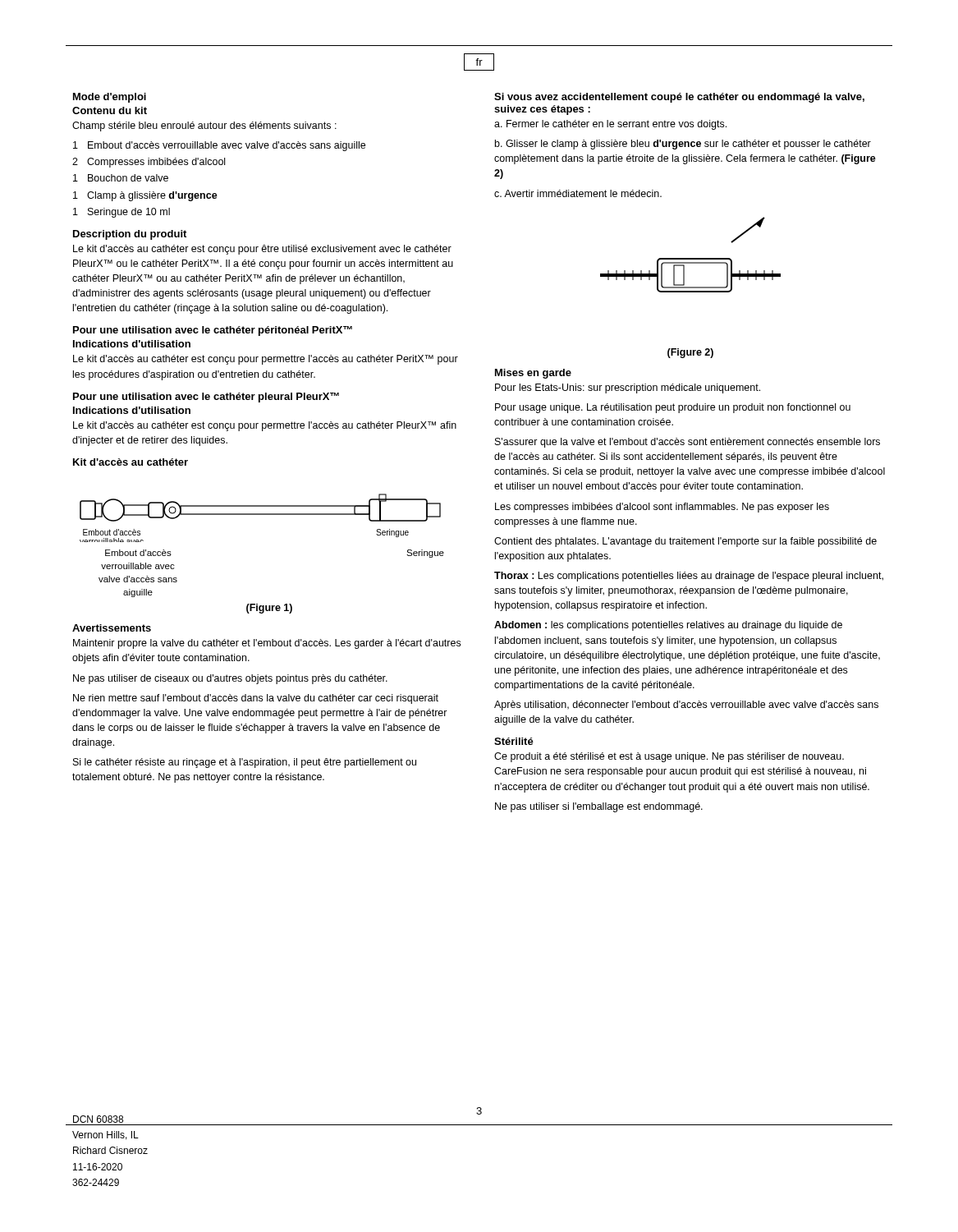Click on the section header containing "Kit d'accès au cathéter"
This screenshot has height=1232, width=958.
(x=130, y=462)
